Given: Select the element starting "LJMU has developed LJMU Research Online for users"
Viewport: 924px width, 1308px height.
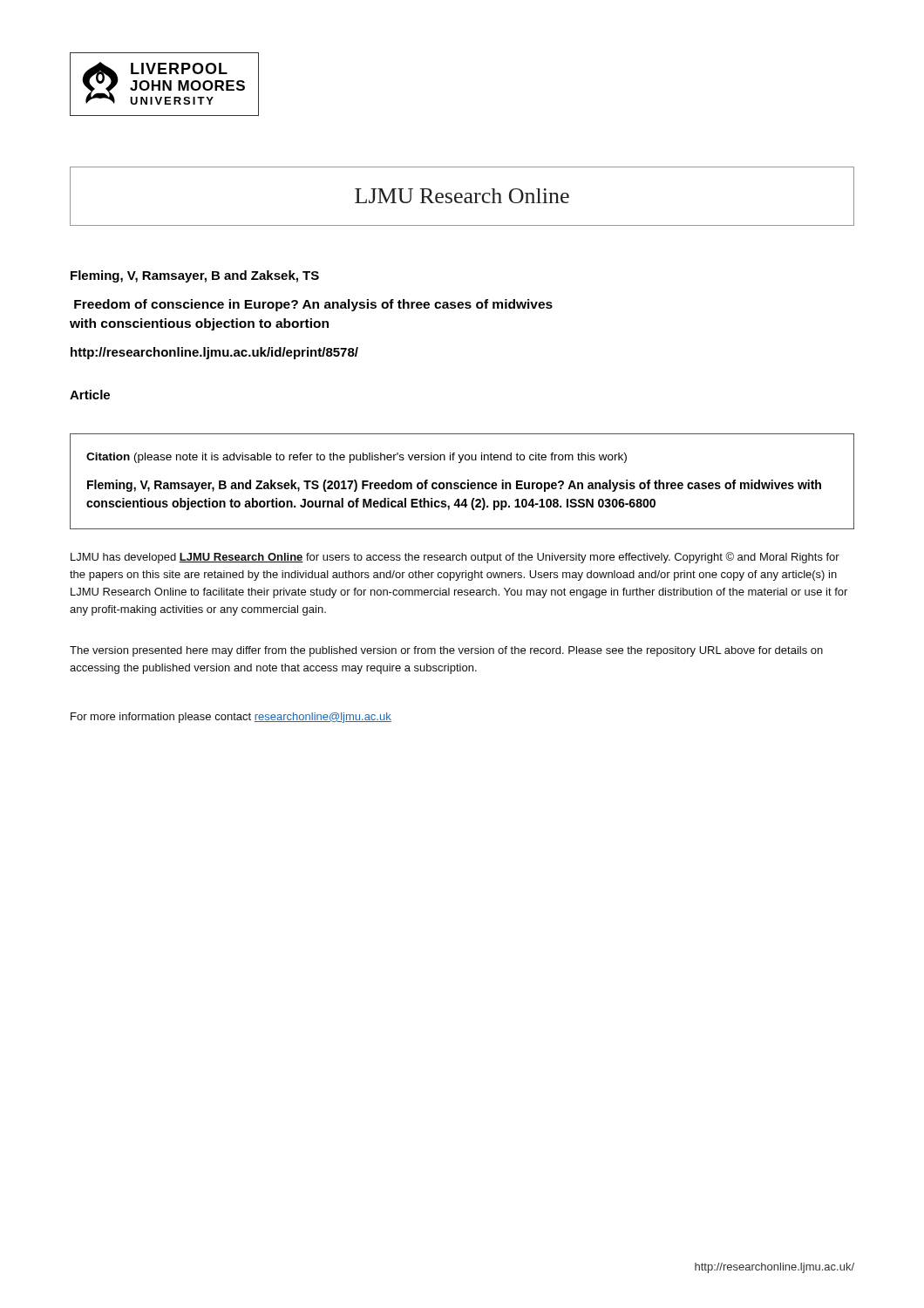Looking at the screenshot, I should 459,583.
